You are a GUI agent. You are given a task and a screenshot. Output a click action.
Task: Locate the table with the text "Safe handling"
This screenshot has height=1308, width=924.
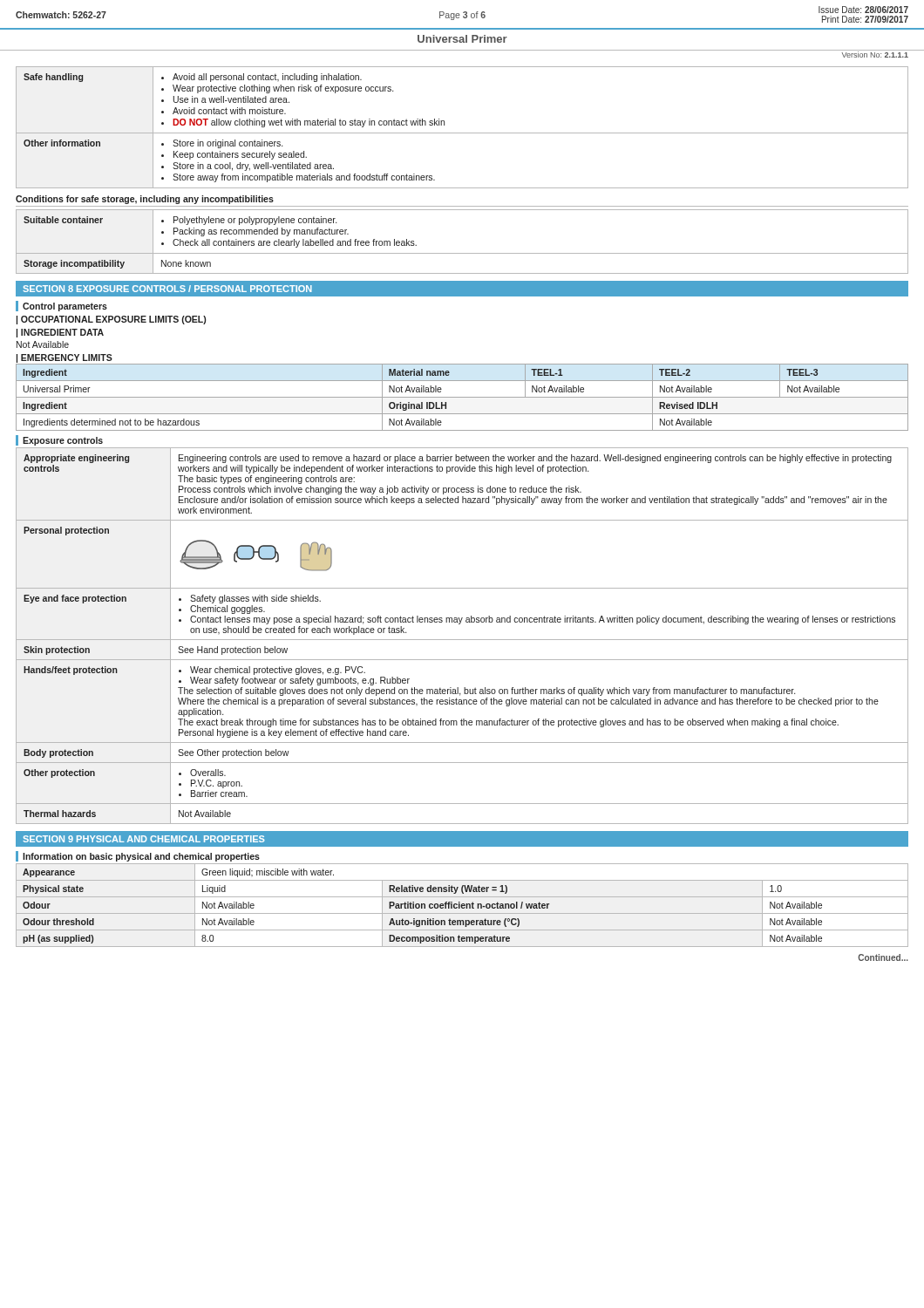click(462, 127)
